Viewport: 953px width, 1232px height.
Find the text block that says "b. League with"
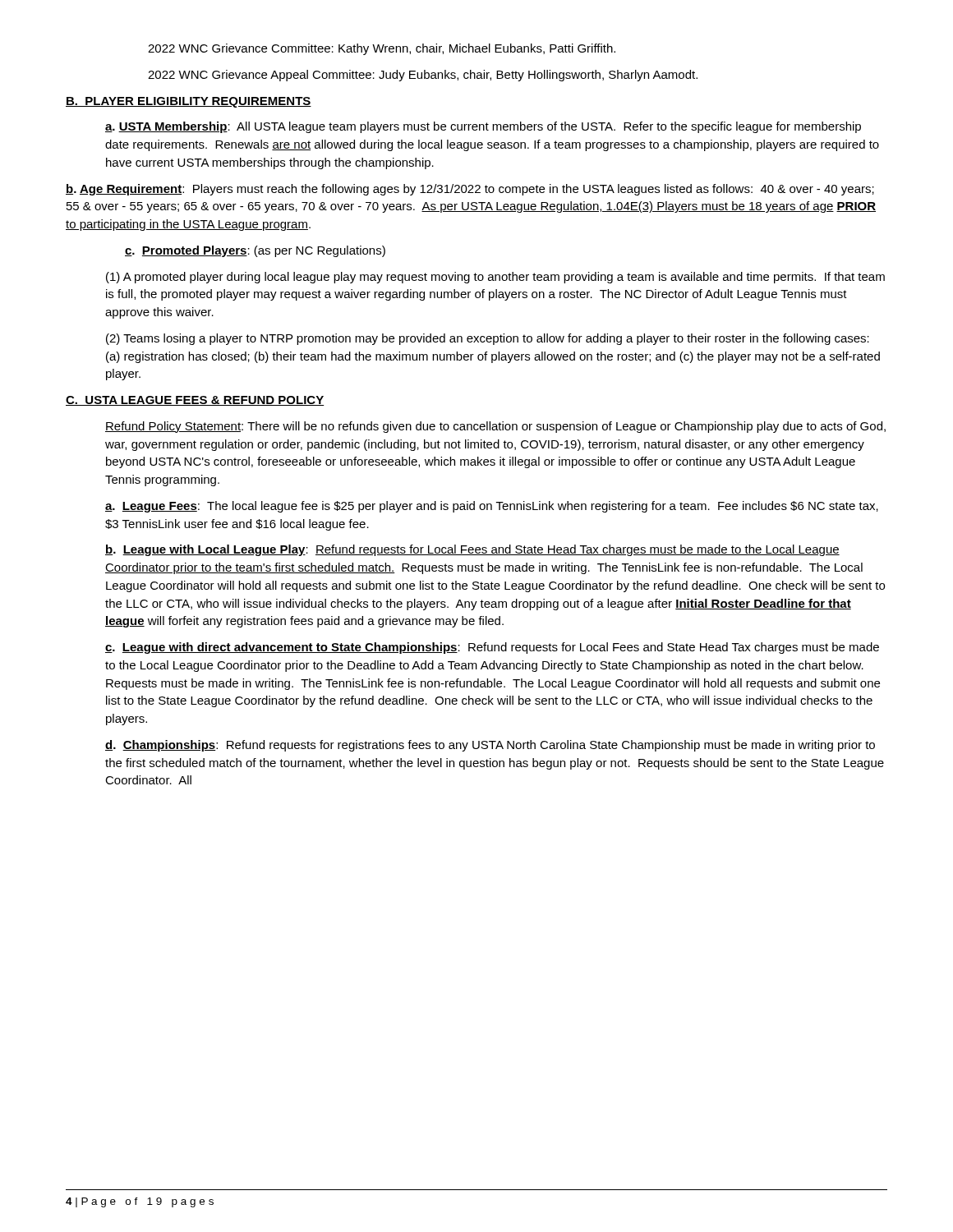[x=496, y=585]
